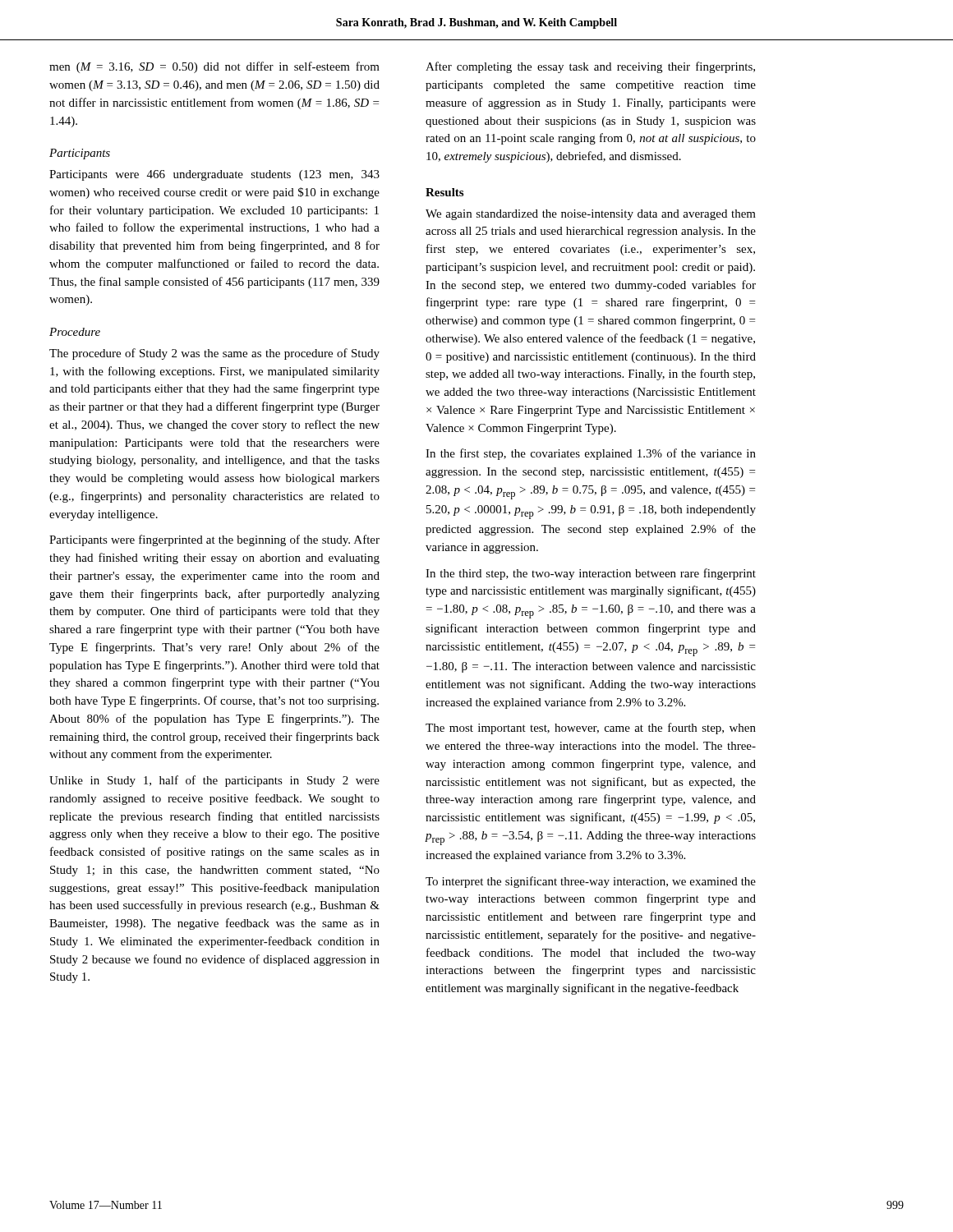This screenshot has height=1232, width=953.
Task: Select the text block that reads "In the third"
Action: tap(591, 638)
